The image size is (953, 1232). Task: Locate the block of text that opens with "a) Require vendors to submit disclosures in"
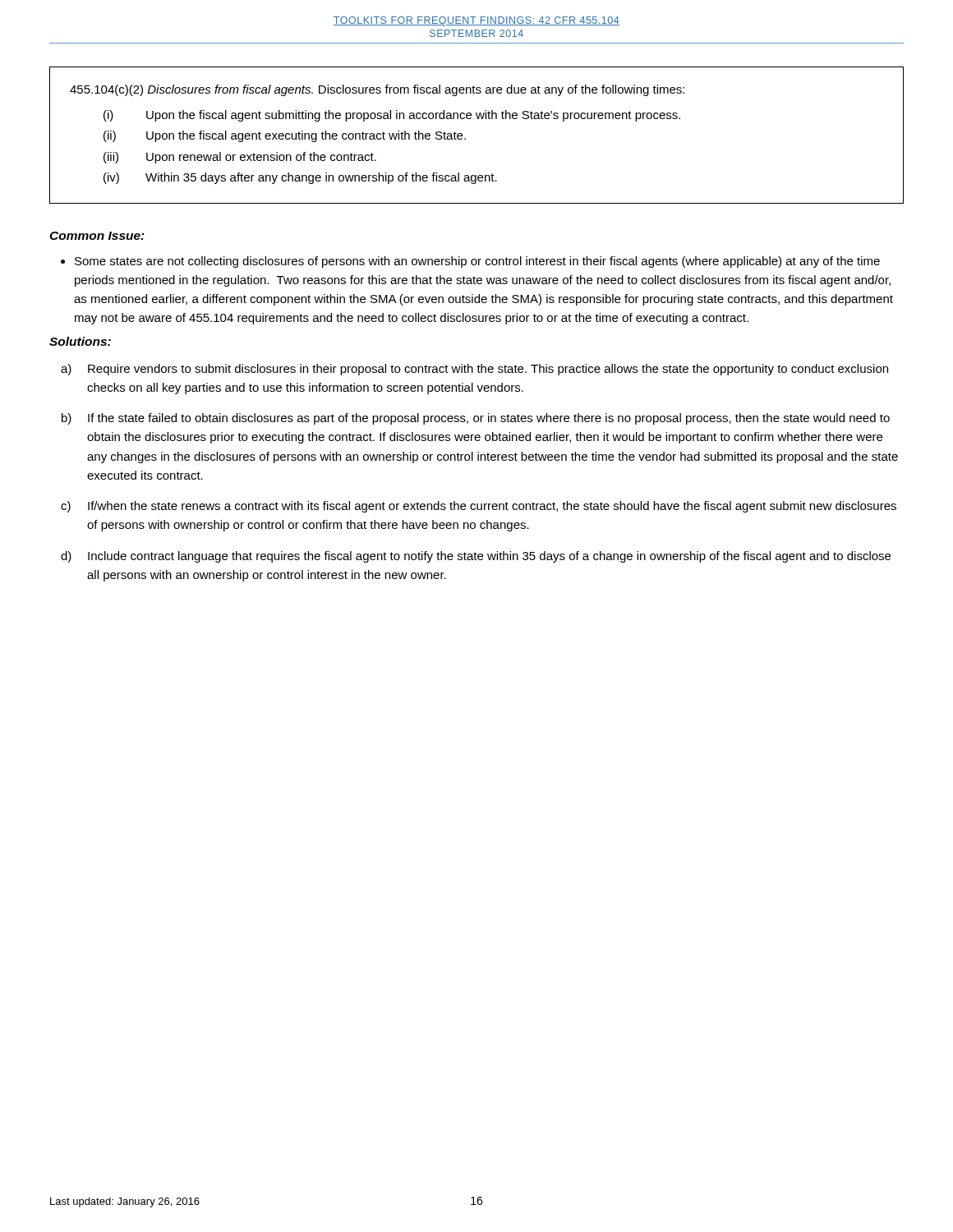pos(482,378)
